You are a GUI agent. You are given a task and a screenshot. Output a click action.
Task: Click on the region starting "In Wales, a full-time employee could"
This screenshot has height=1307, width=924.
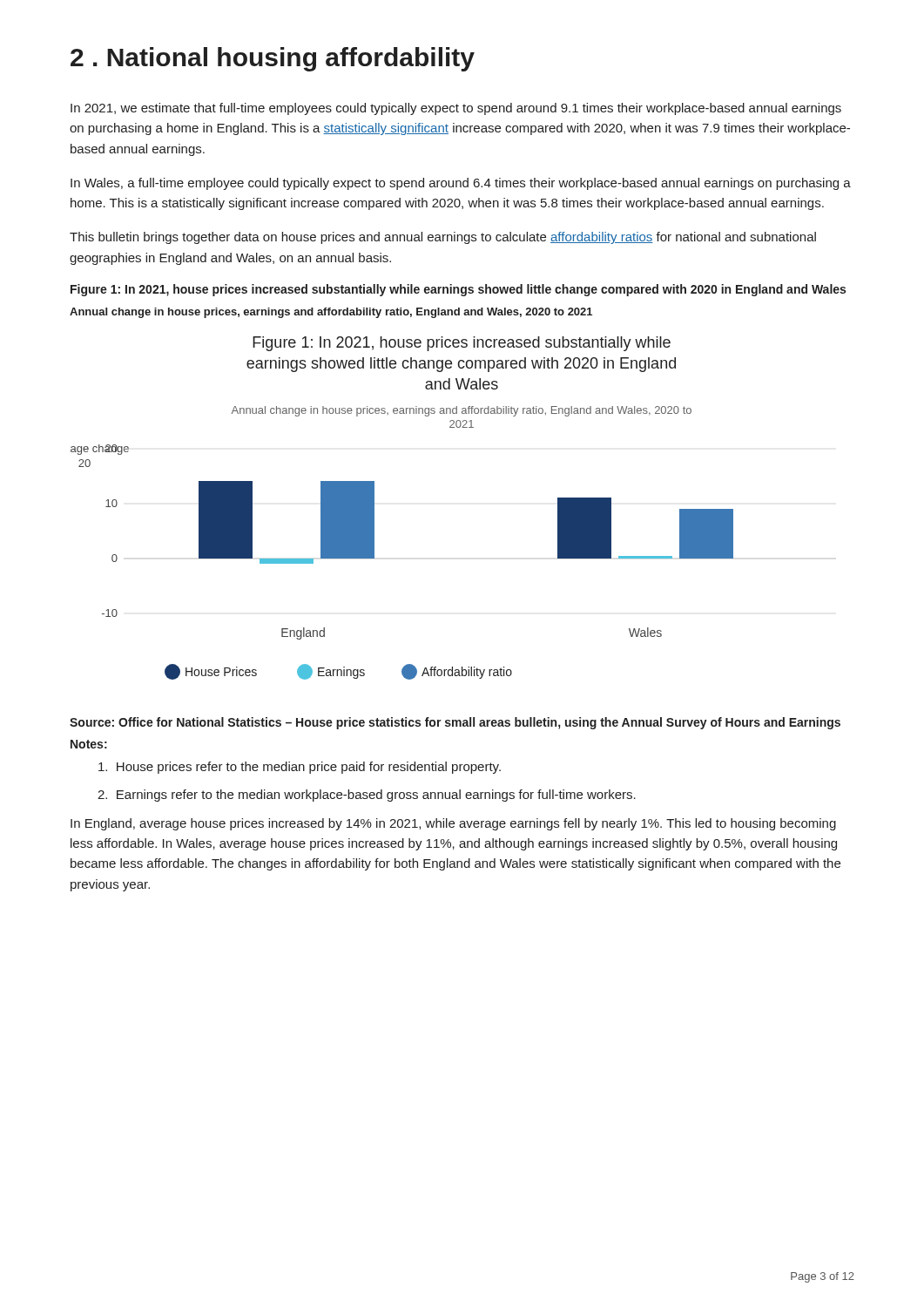460,192
